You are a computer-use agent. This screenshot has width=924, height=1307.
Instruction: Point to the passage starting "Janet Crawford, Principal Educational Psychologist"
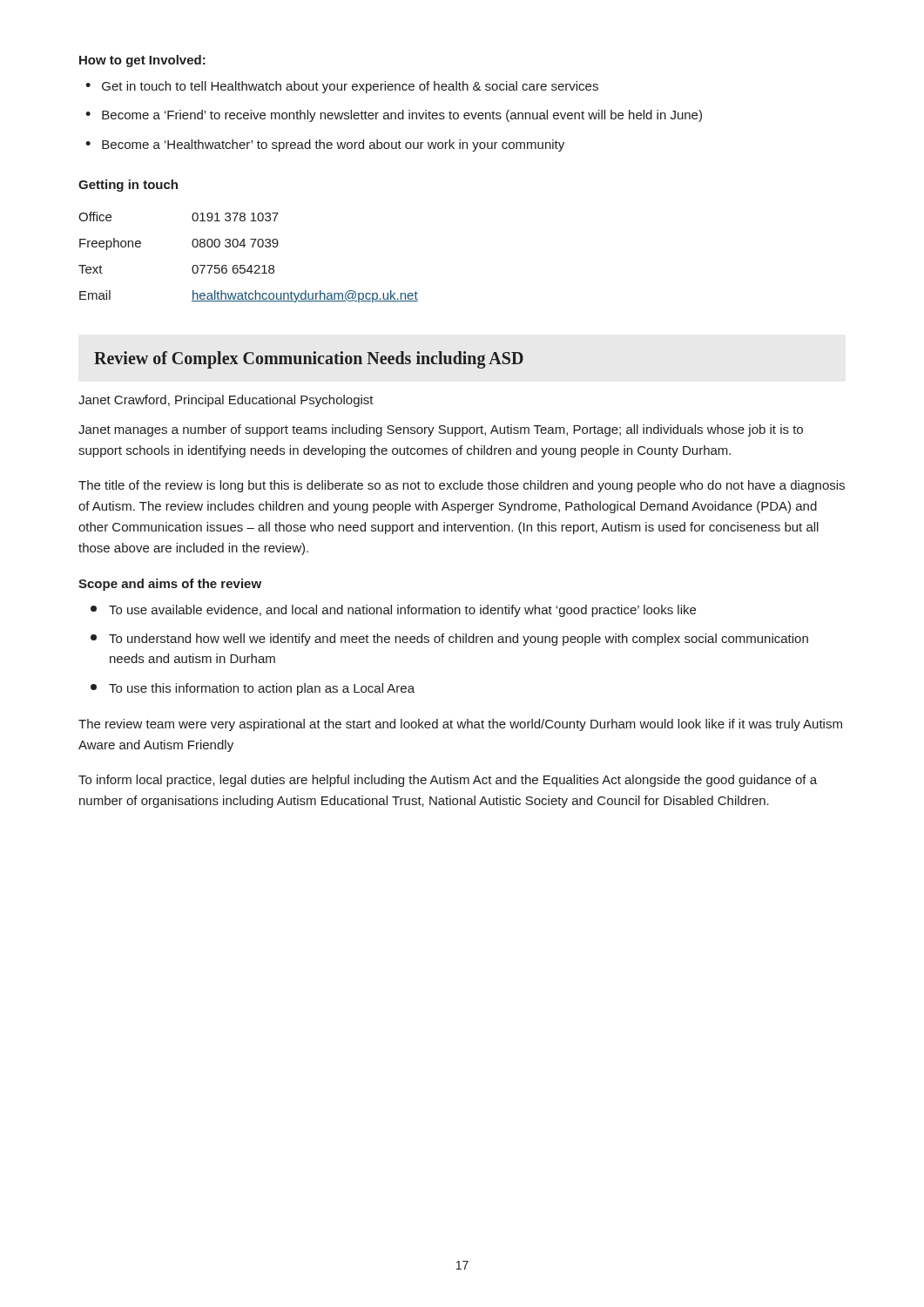pos(226,399)
